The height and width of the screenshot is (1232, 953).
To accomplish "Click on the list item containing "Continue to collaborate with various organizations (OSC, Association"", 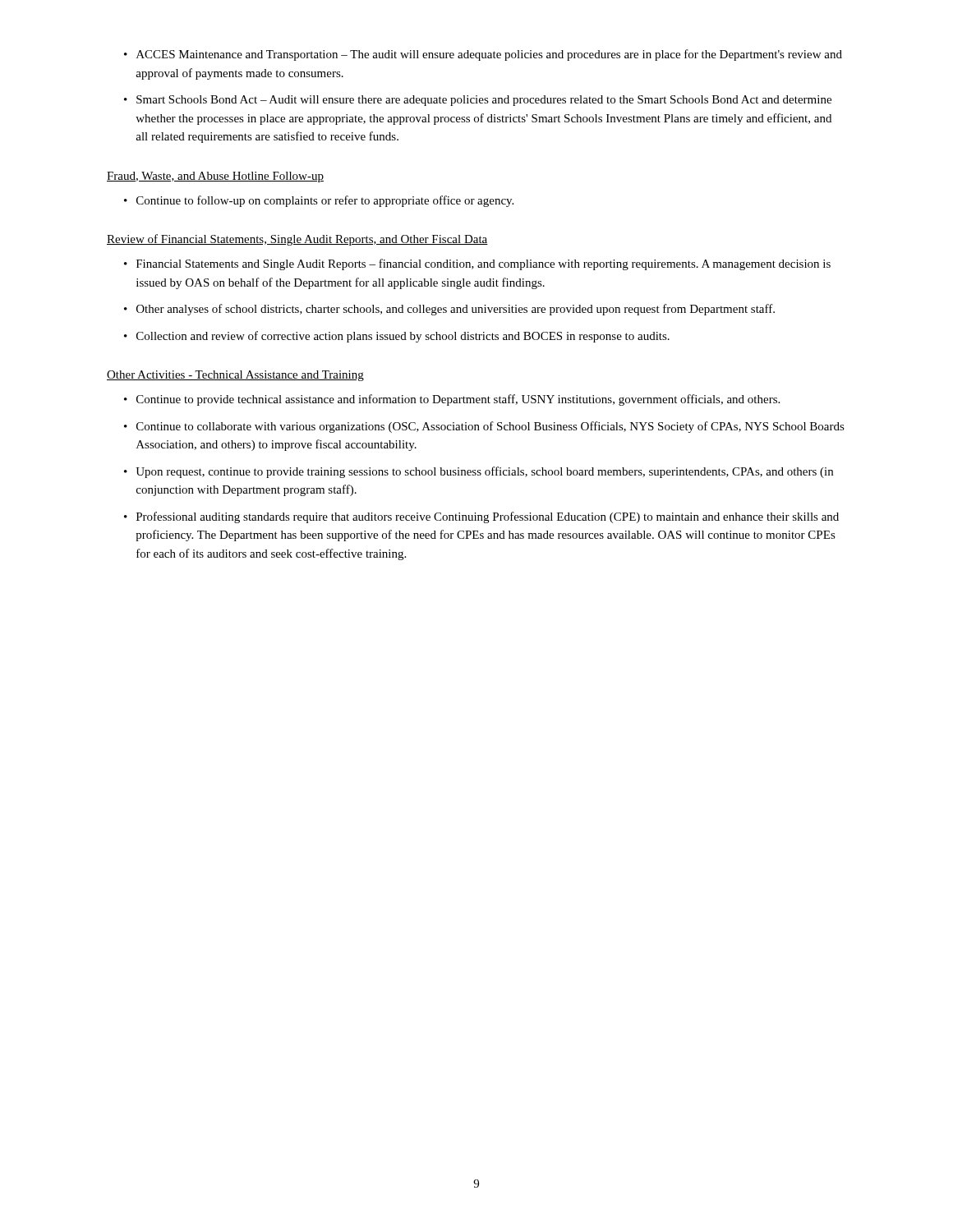I will point(476,435).
